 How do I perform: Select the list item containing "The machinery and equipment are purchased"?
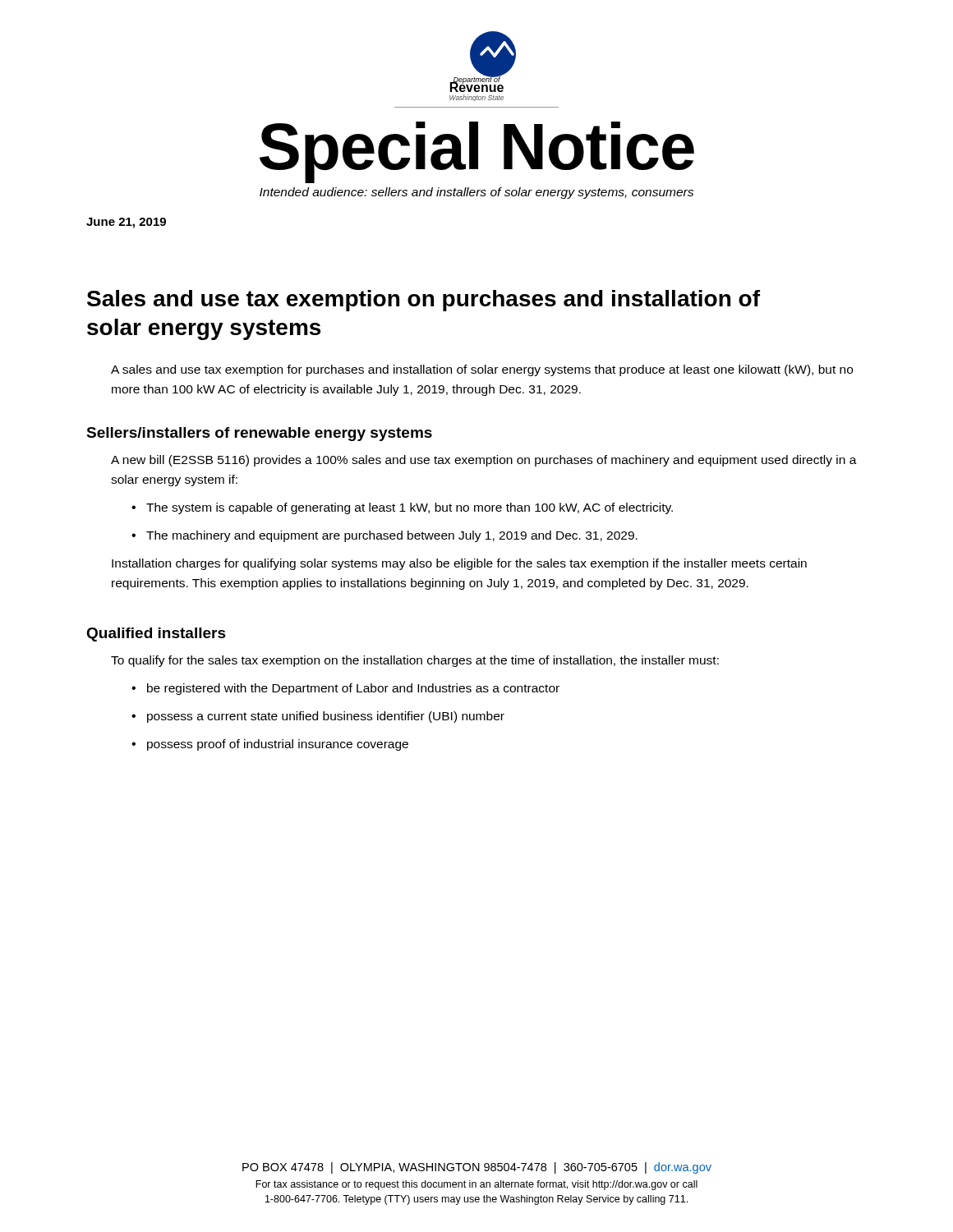pyautogui.click(x=392, y=535)
